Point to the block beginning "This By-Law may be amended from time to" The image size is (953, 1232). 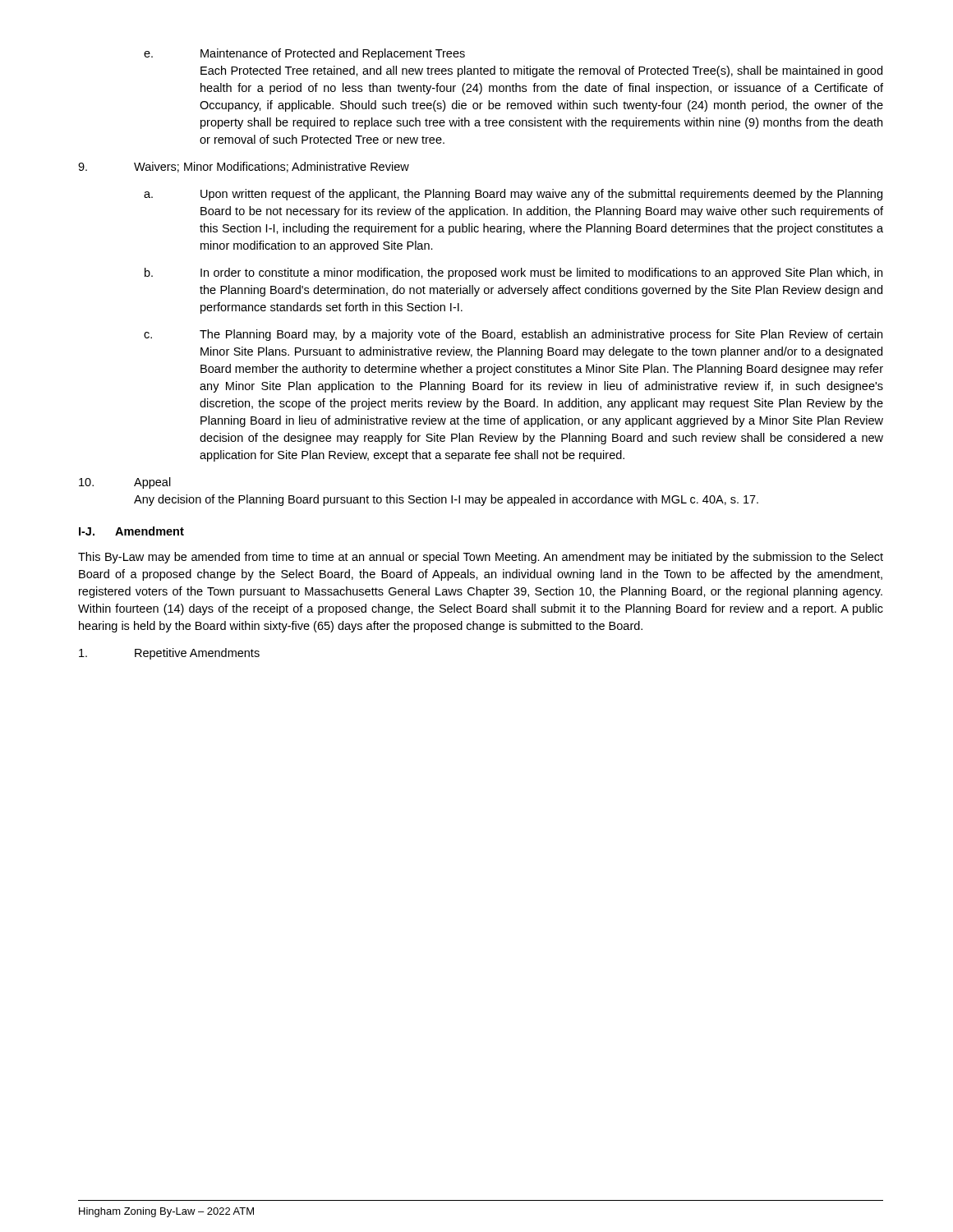(481, 592)
